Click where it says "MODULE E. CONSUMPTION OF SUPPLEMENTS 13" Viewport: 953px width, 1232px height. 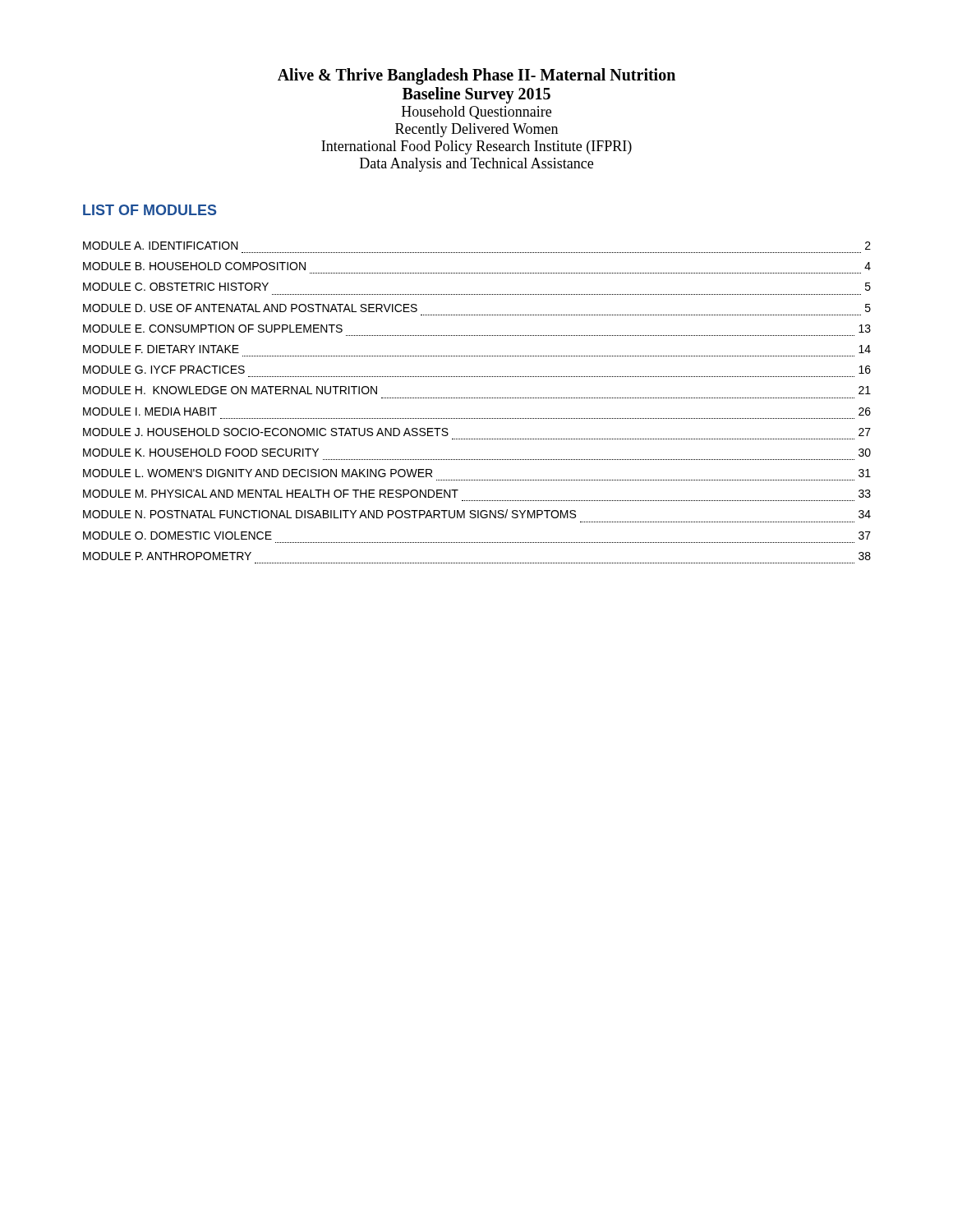pyautogui.click(x=476, y=329)
